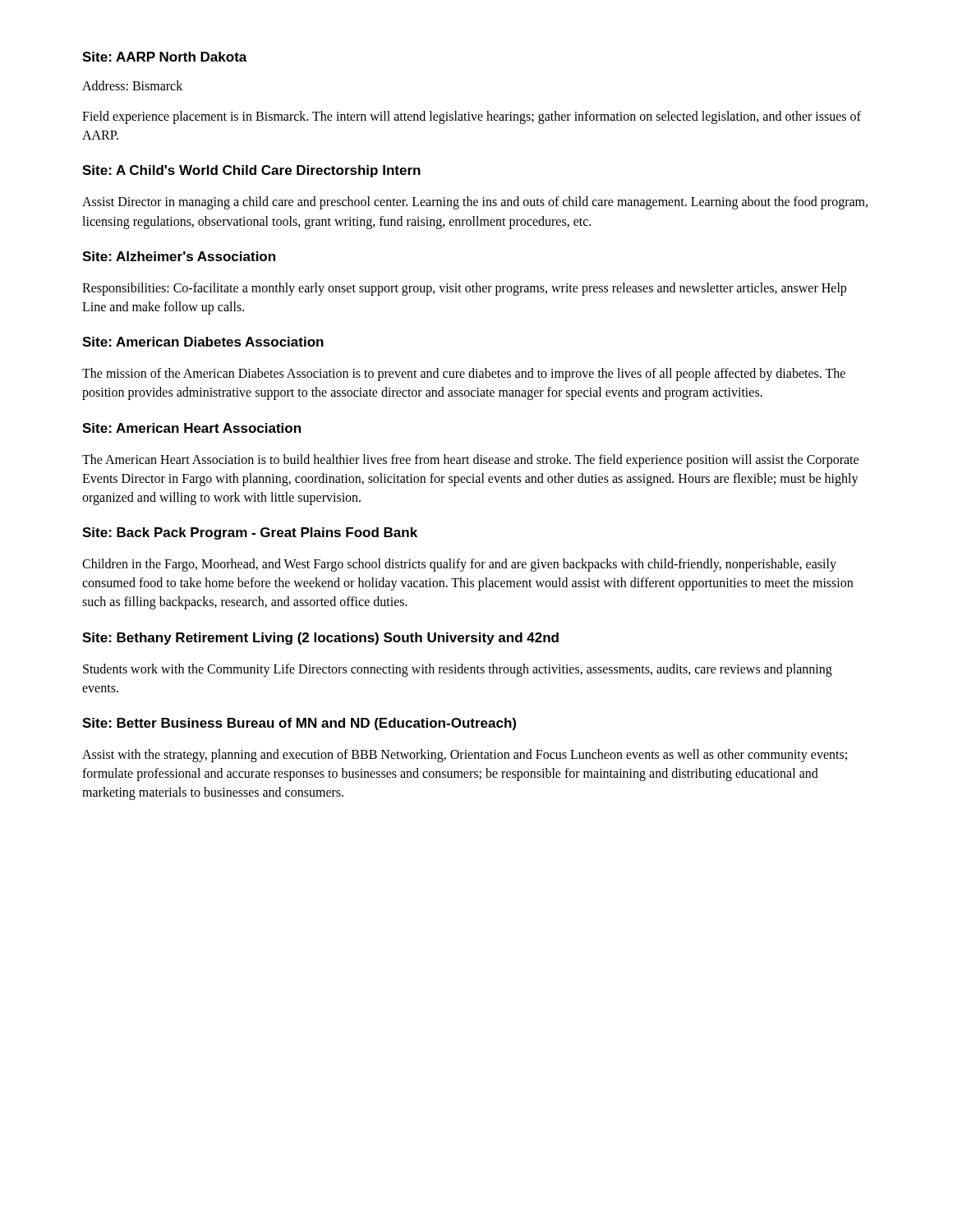This screenshot has height=1232, width=953.
Task: Find the section header on this page that starts "Site: Bethany Retirement Living (2 locations) South University"
Action: coord(476,638)
